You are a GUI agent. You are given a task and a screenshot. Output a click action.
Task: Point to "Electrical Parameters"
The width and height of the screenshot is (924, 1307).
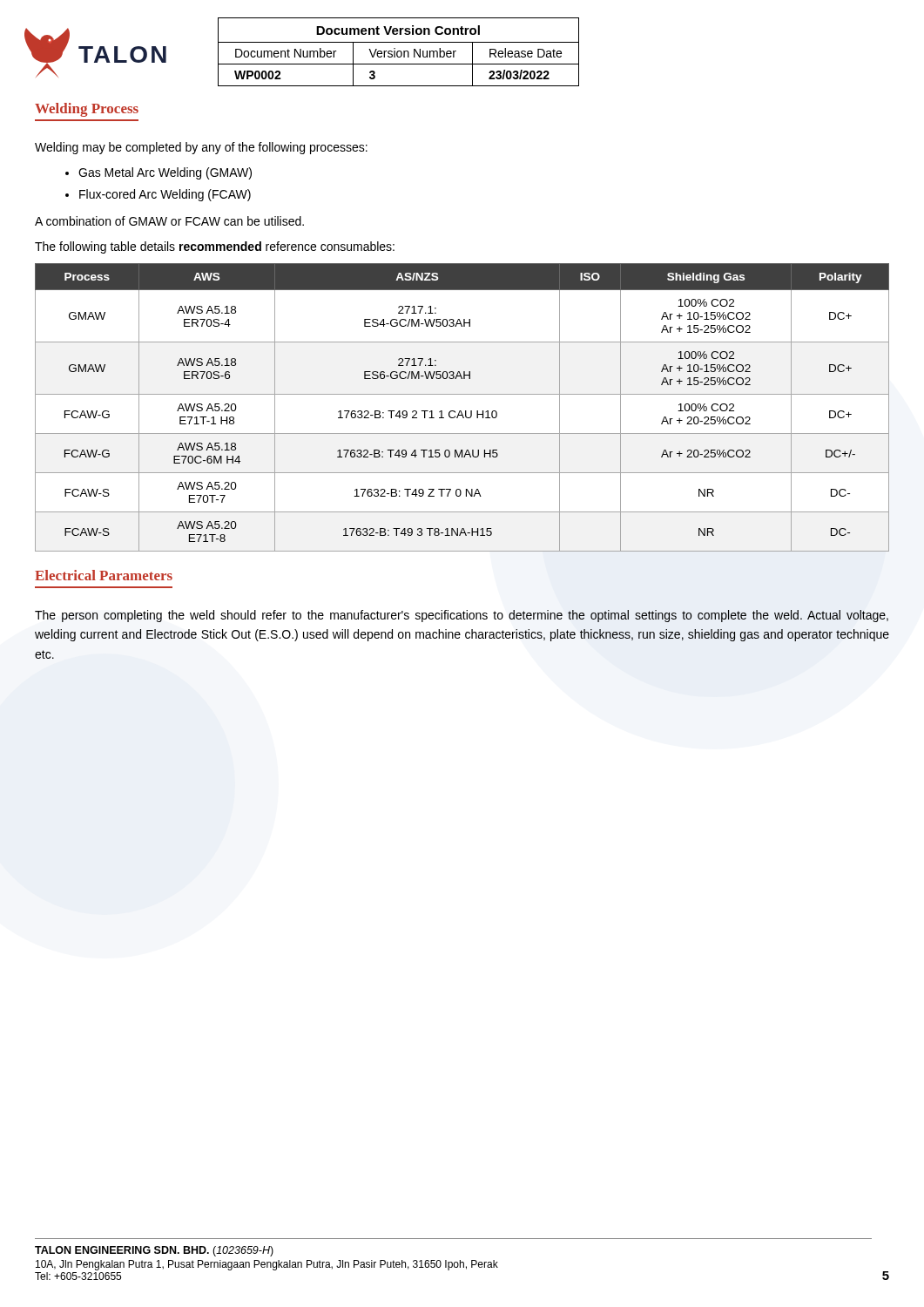point(104,578)
